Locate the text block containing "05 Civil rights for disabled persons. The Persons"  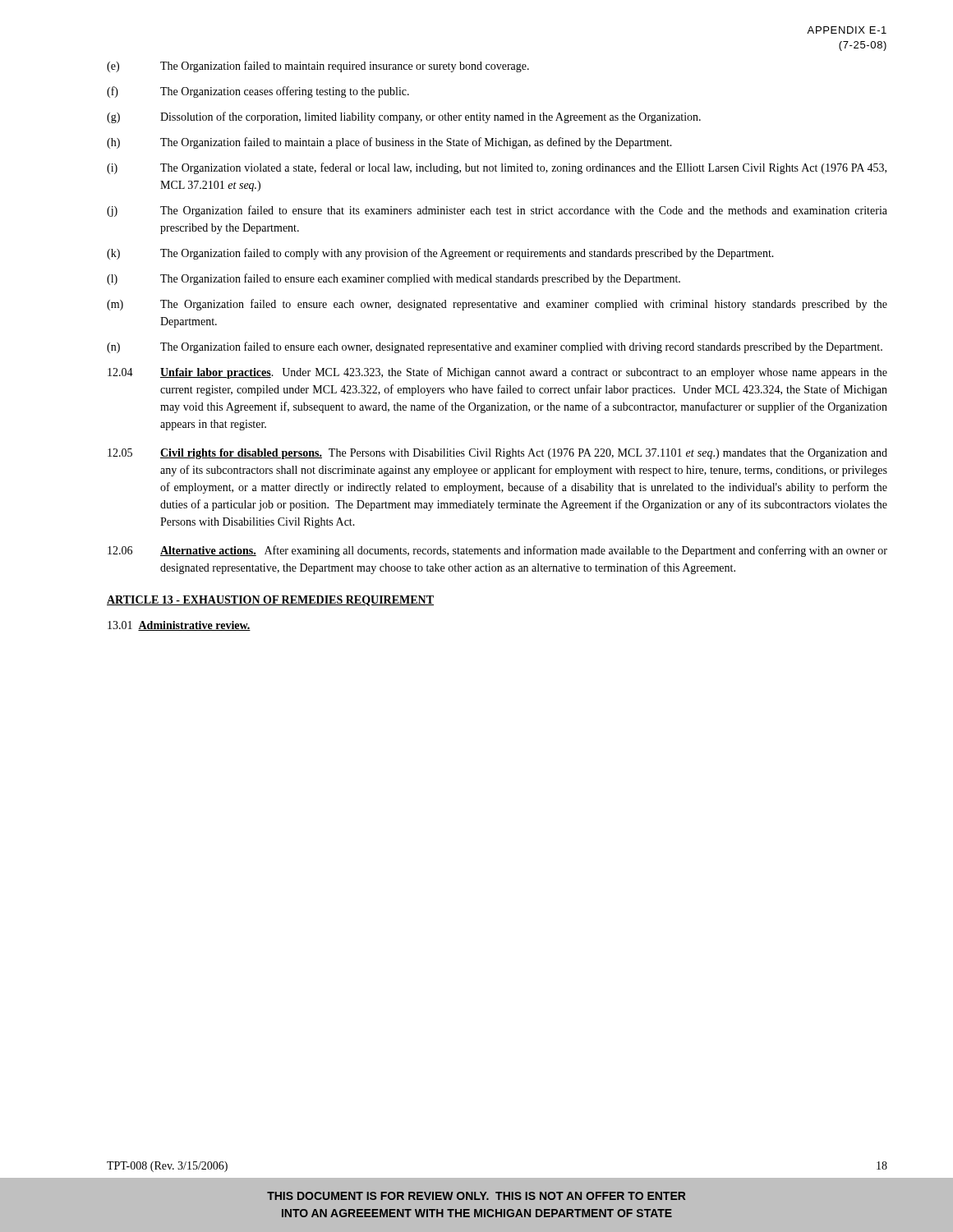point(497,488)
